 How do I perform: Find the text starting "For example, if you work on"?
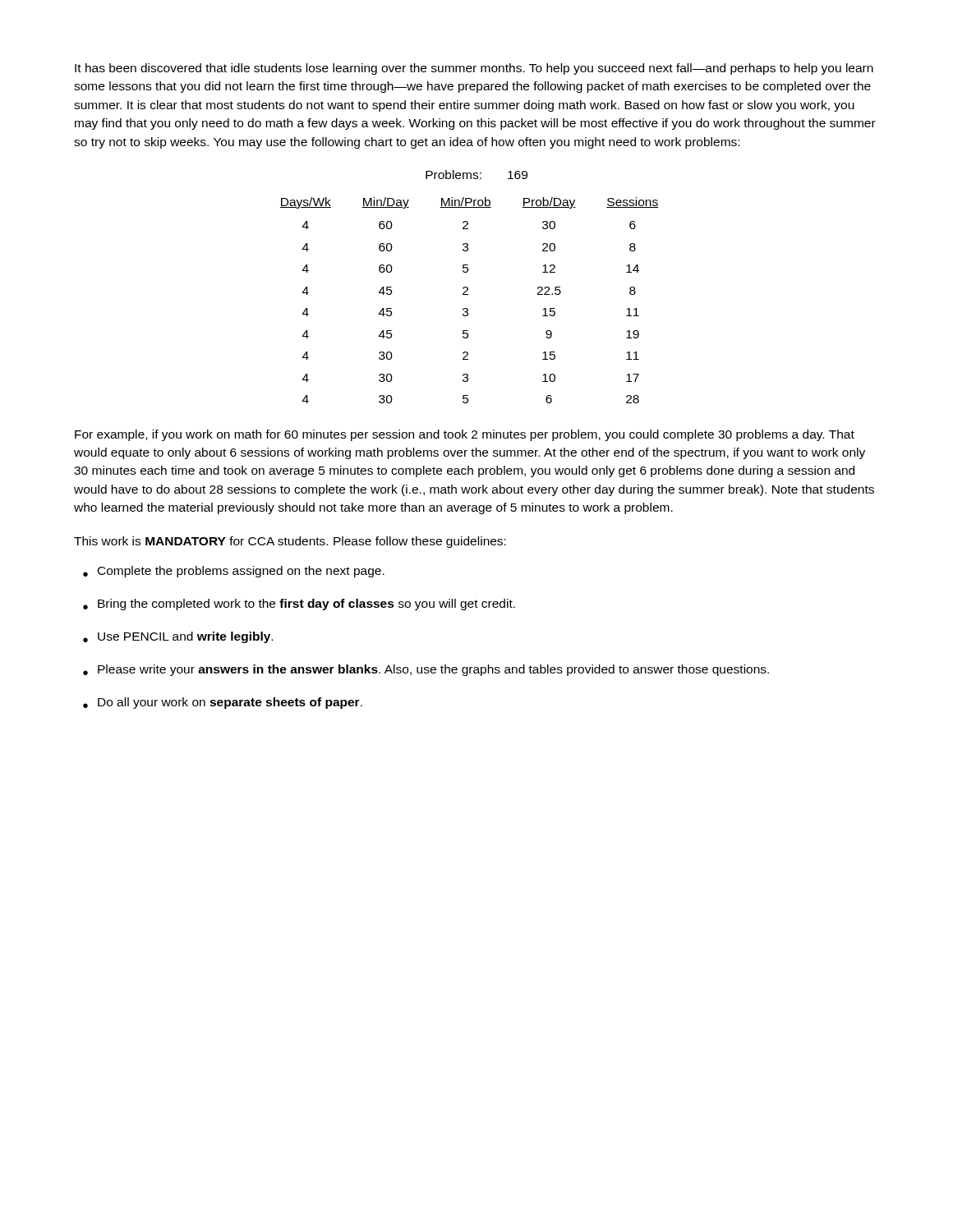click(x=474, y=471)
